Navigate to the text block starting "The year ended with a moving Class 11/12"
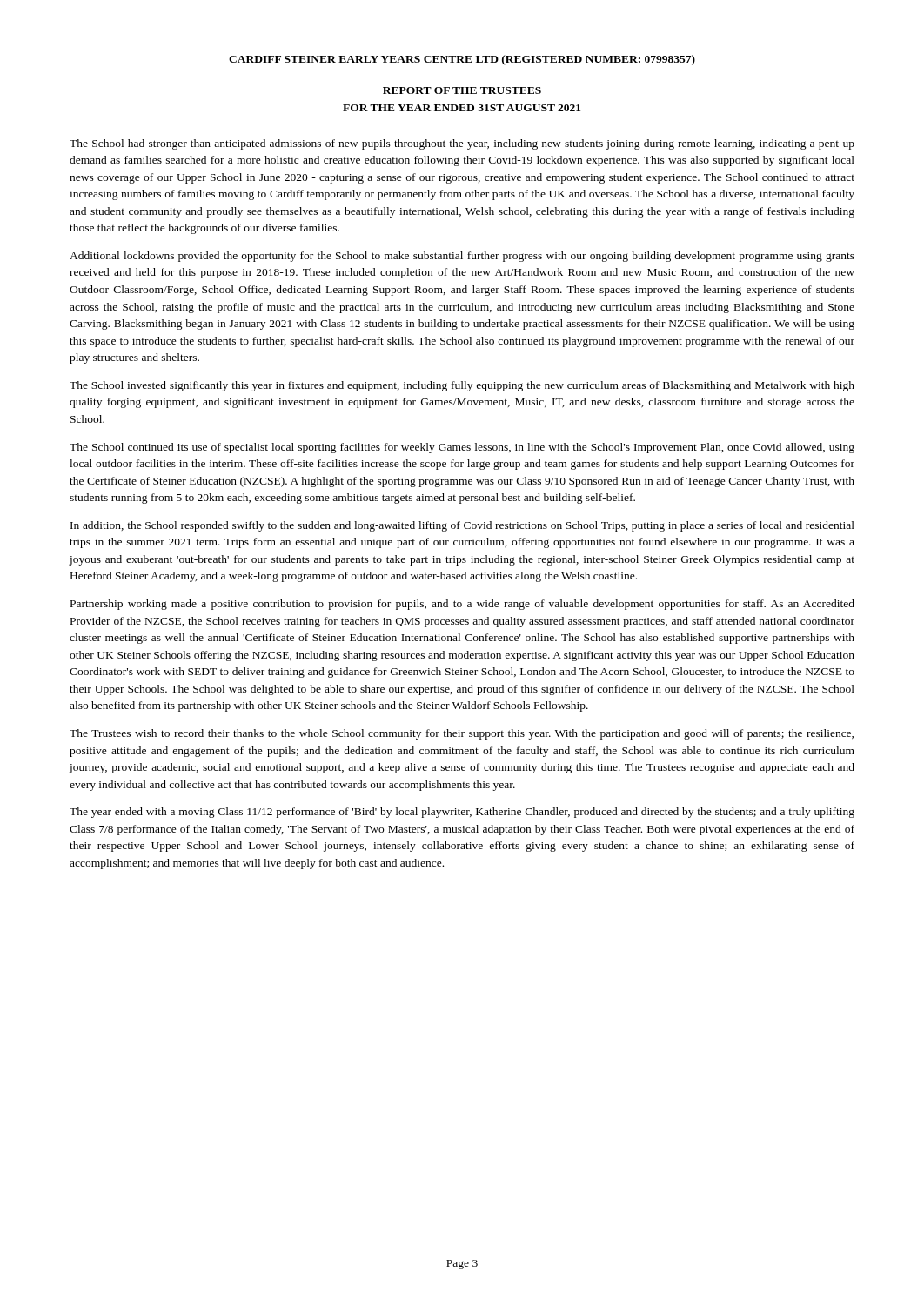This screenshot has width=924, height=1305. [462, 837]
